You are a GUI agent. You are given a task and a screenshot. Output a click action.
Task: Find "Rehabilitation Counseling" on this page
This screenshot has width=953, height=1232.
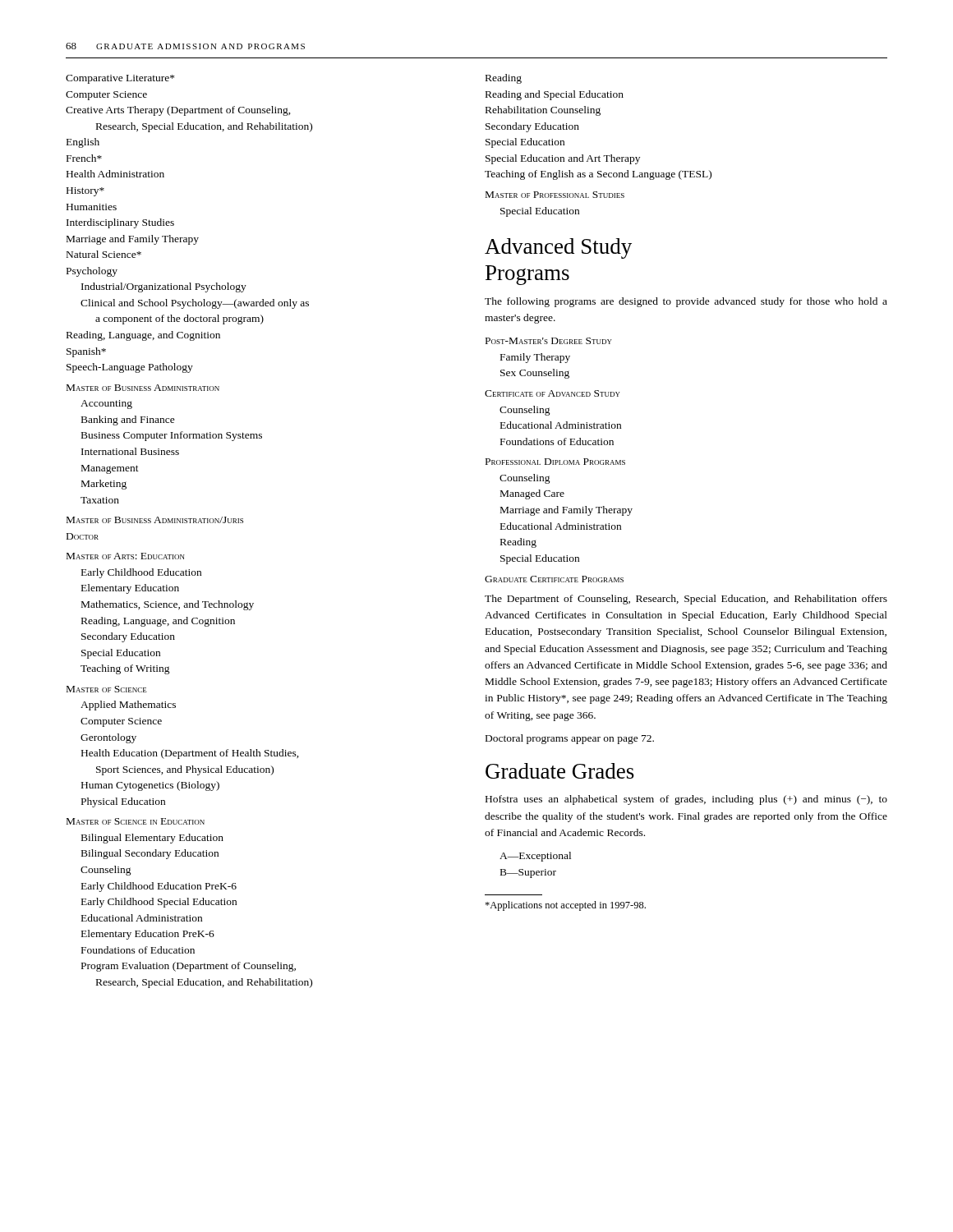pyautogui.click(x=543, y=110)
